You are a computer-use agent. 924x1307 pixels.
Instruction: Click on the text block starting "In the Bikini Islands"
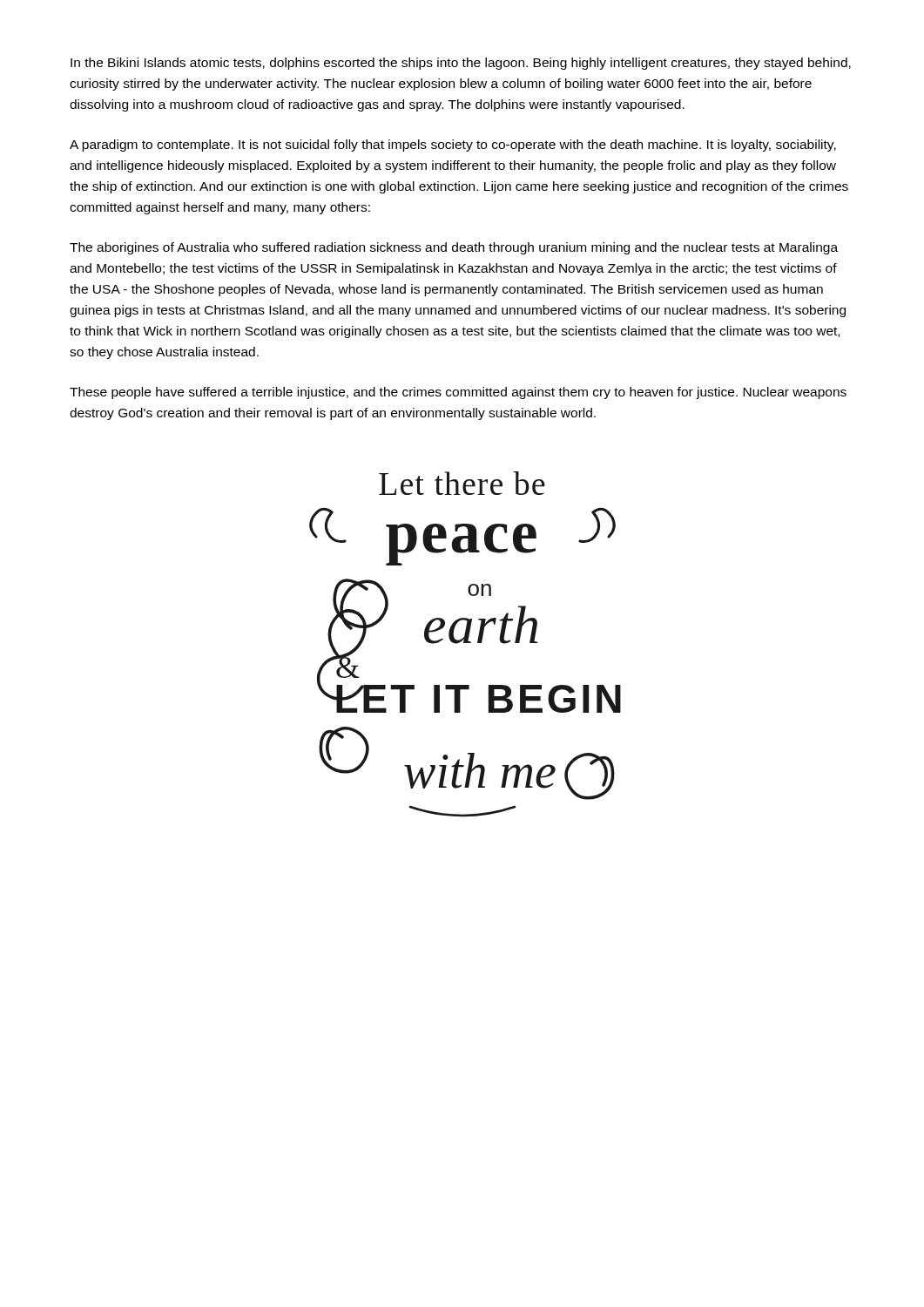tap(461, 83)
